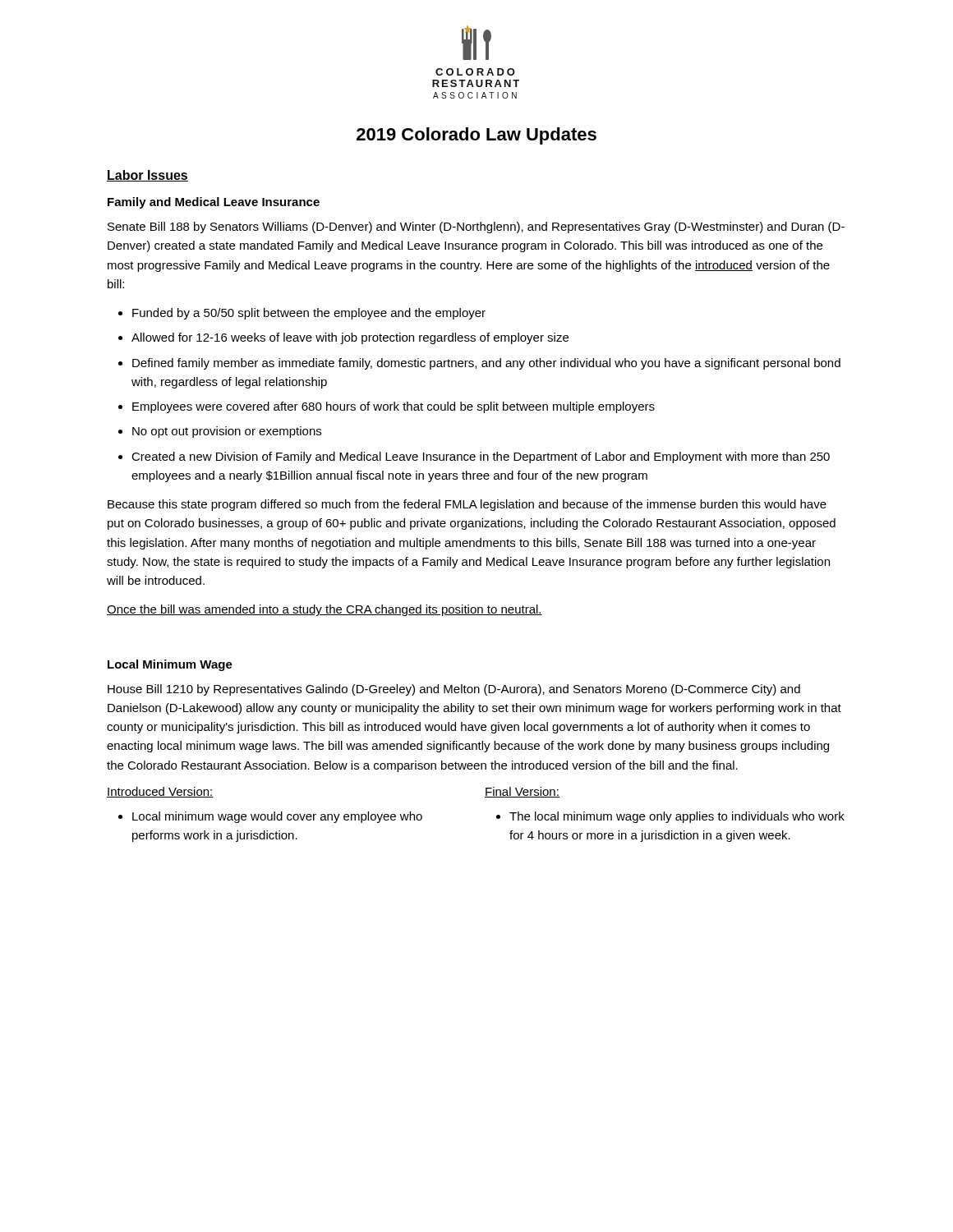Locate the text "Final Version:"
953x1232 pixels.
click(522, 791)
